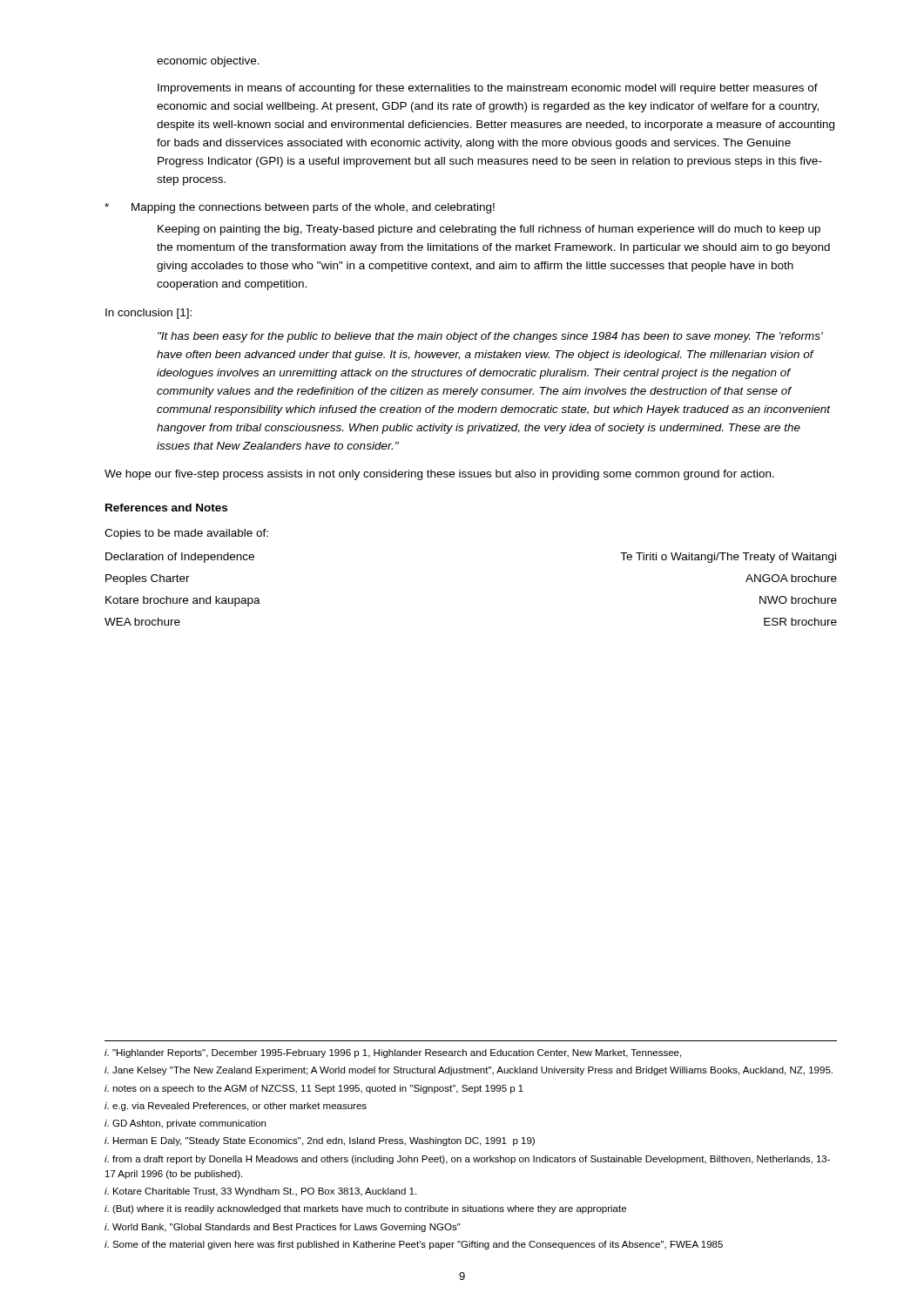The image size is (924, 1307).
Task: Point to the block beginning "i. notes on a speech to the"
Action: (314, 1088)
